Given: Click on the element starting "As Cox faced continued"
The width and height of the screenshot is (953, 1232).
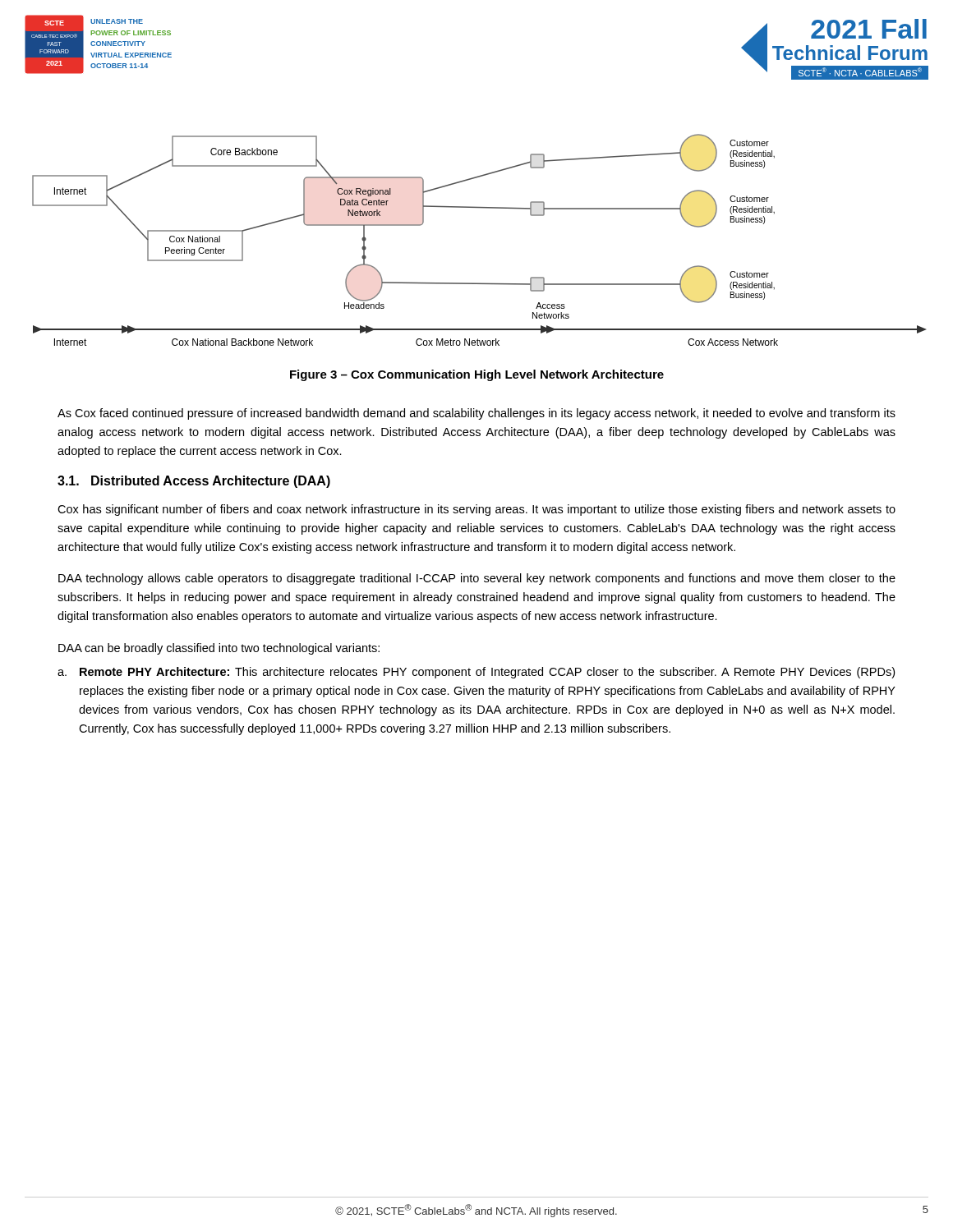Looking at the screenshot, I should pos(476,432).
